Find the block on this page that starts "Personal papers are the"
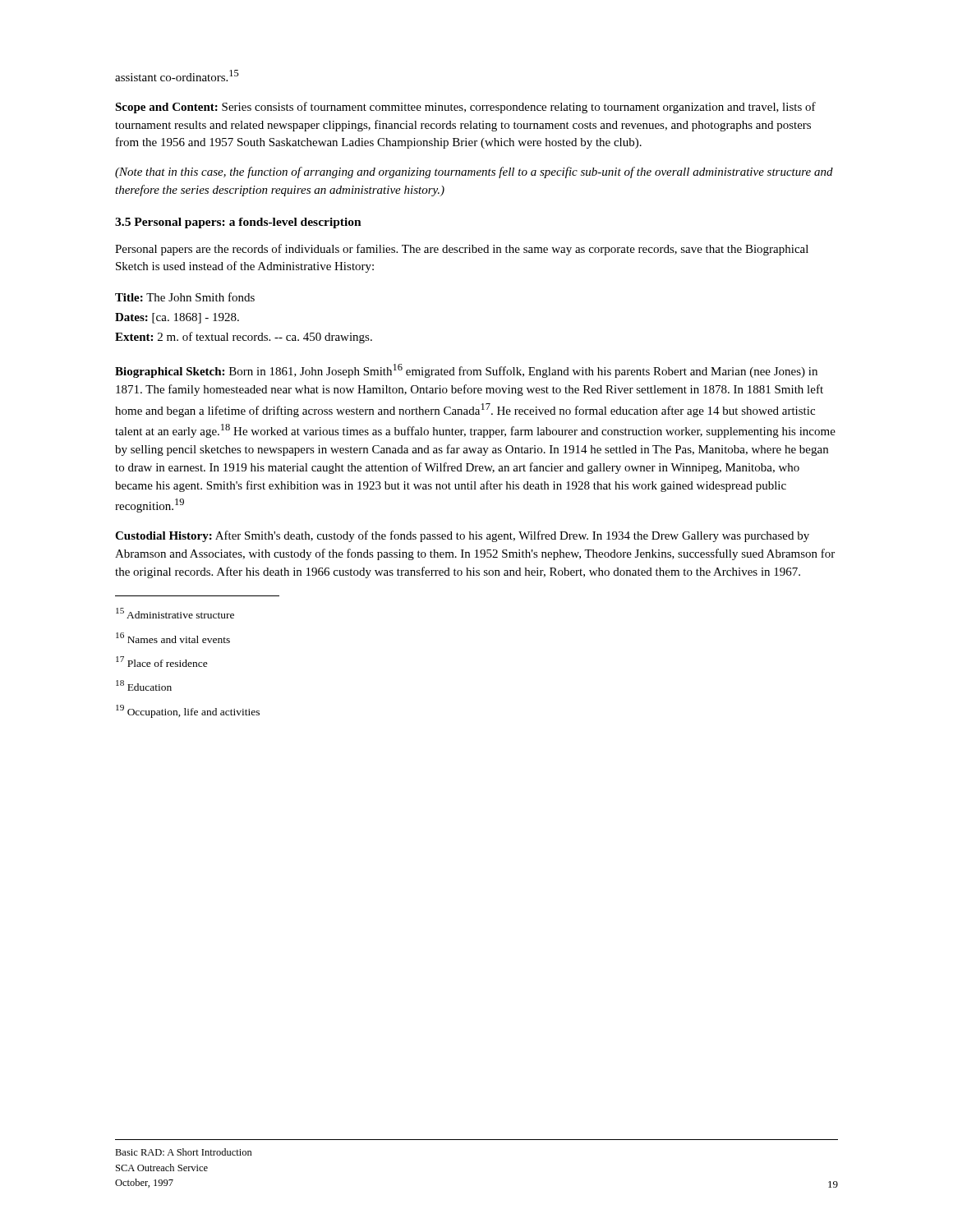The width and height of the screenshot is (953, 1232). [462, 257]
